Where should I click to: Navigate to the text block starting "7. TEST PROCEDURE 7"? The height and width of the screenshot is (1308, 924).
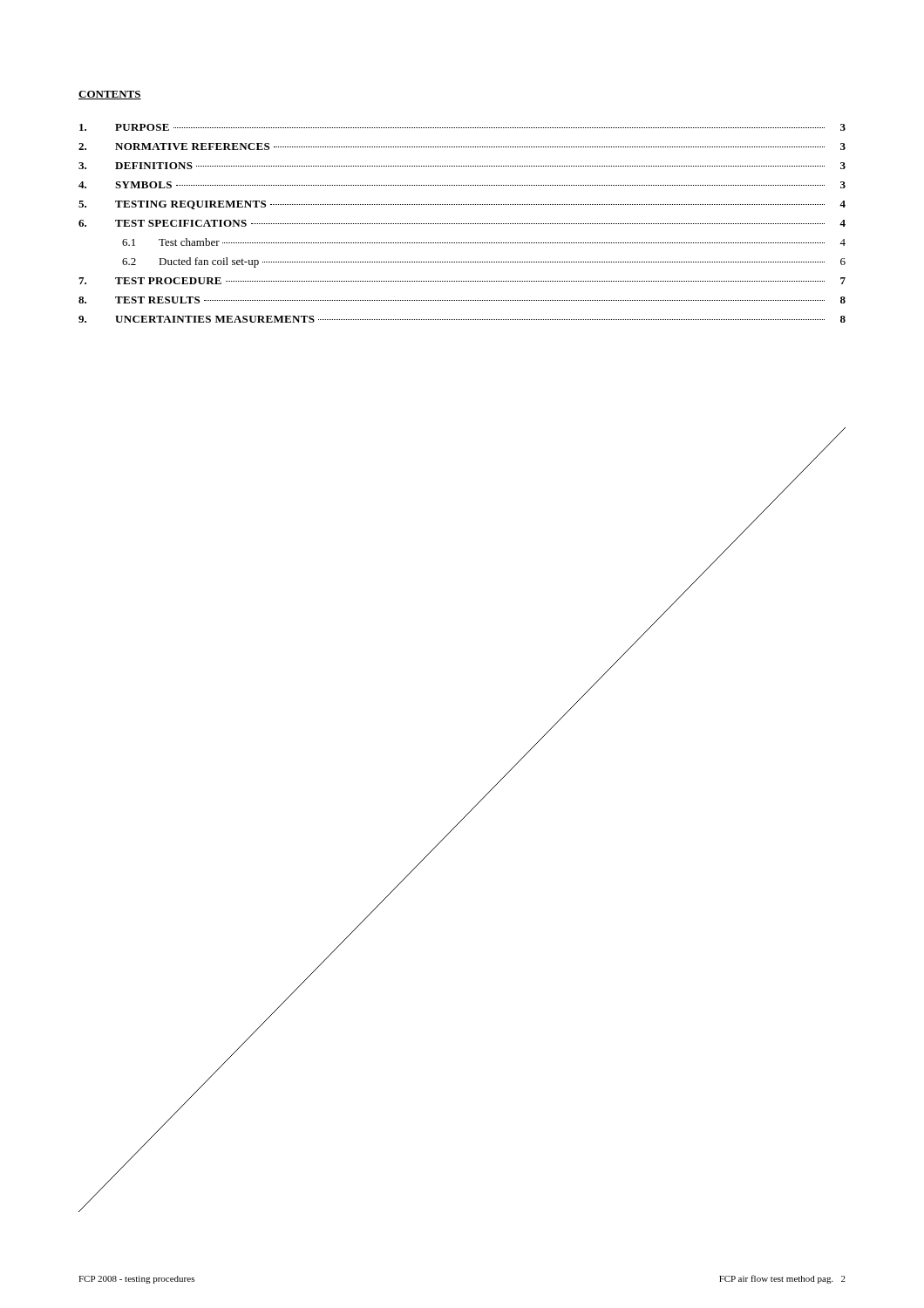(x=462, y=281)
